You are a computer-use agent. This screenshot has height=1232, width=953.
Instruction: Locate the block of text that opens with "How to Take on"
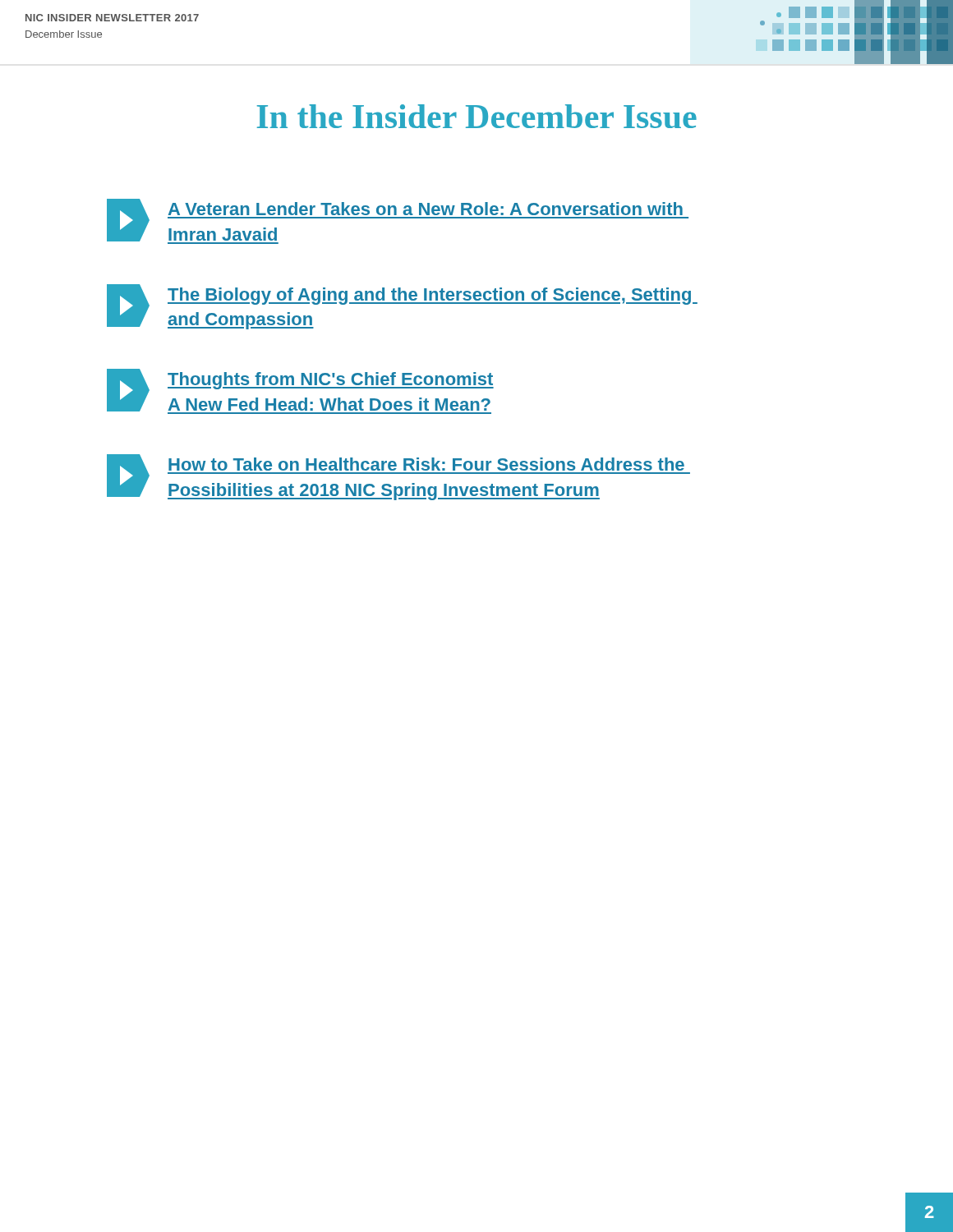398,478
